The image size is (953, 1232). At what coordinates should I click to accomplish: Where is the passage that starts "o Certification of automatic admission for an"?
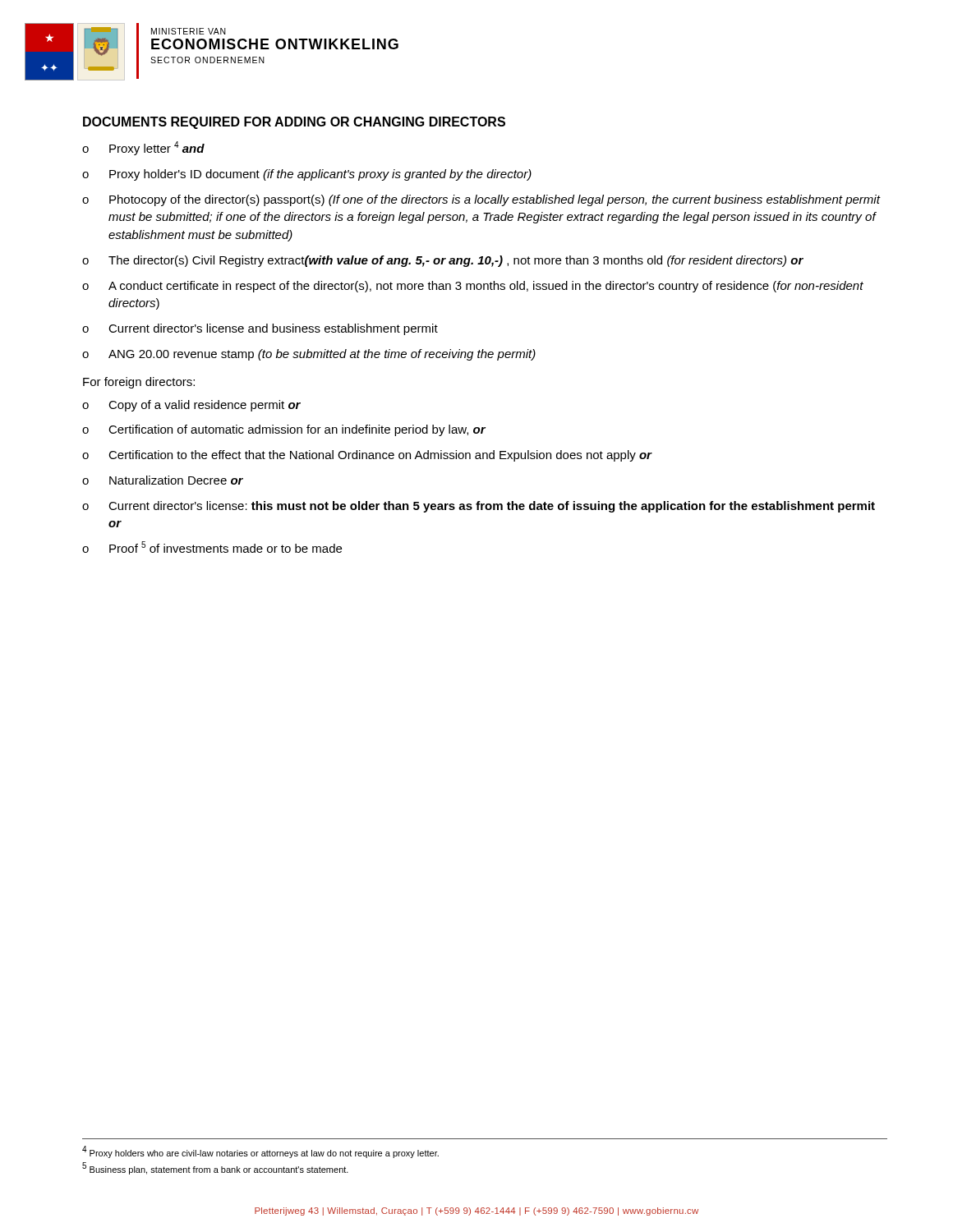coord(284,430)
